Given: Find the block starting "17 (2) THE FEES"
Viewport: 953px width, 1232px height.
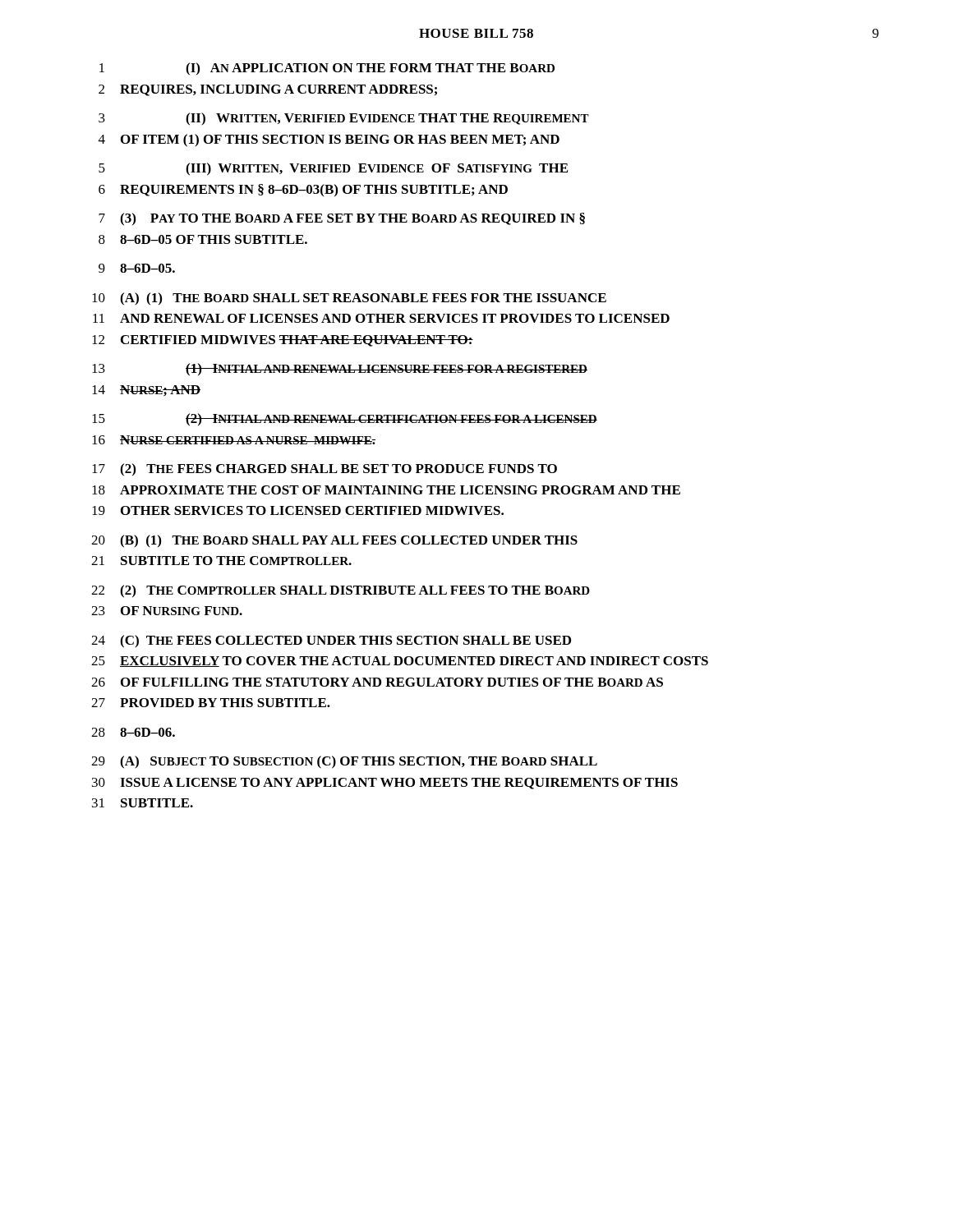Looking at the screenshot, I should click(476, 490).
